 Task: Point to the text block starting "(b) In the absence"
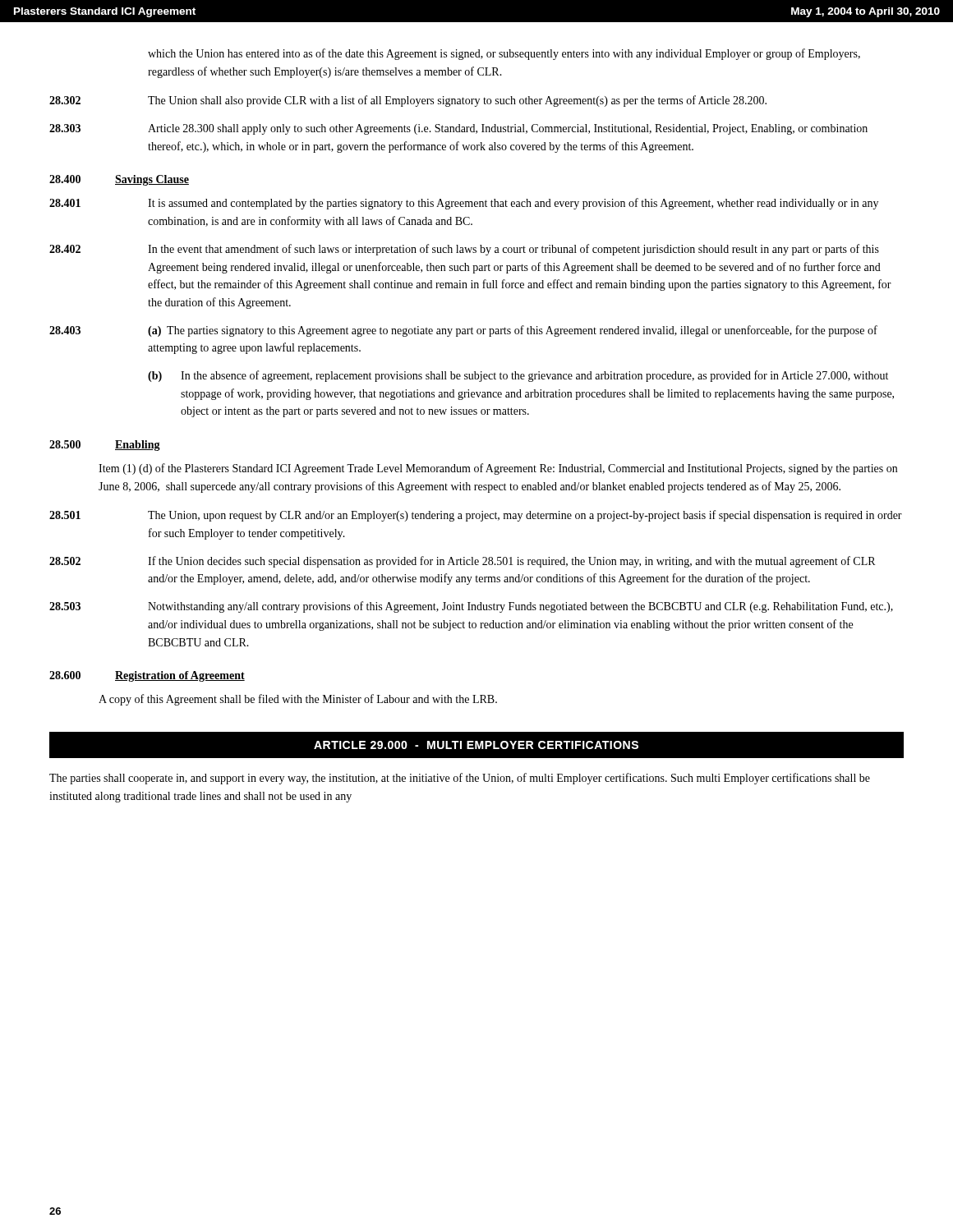(x=526, y=394)
